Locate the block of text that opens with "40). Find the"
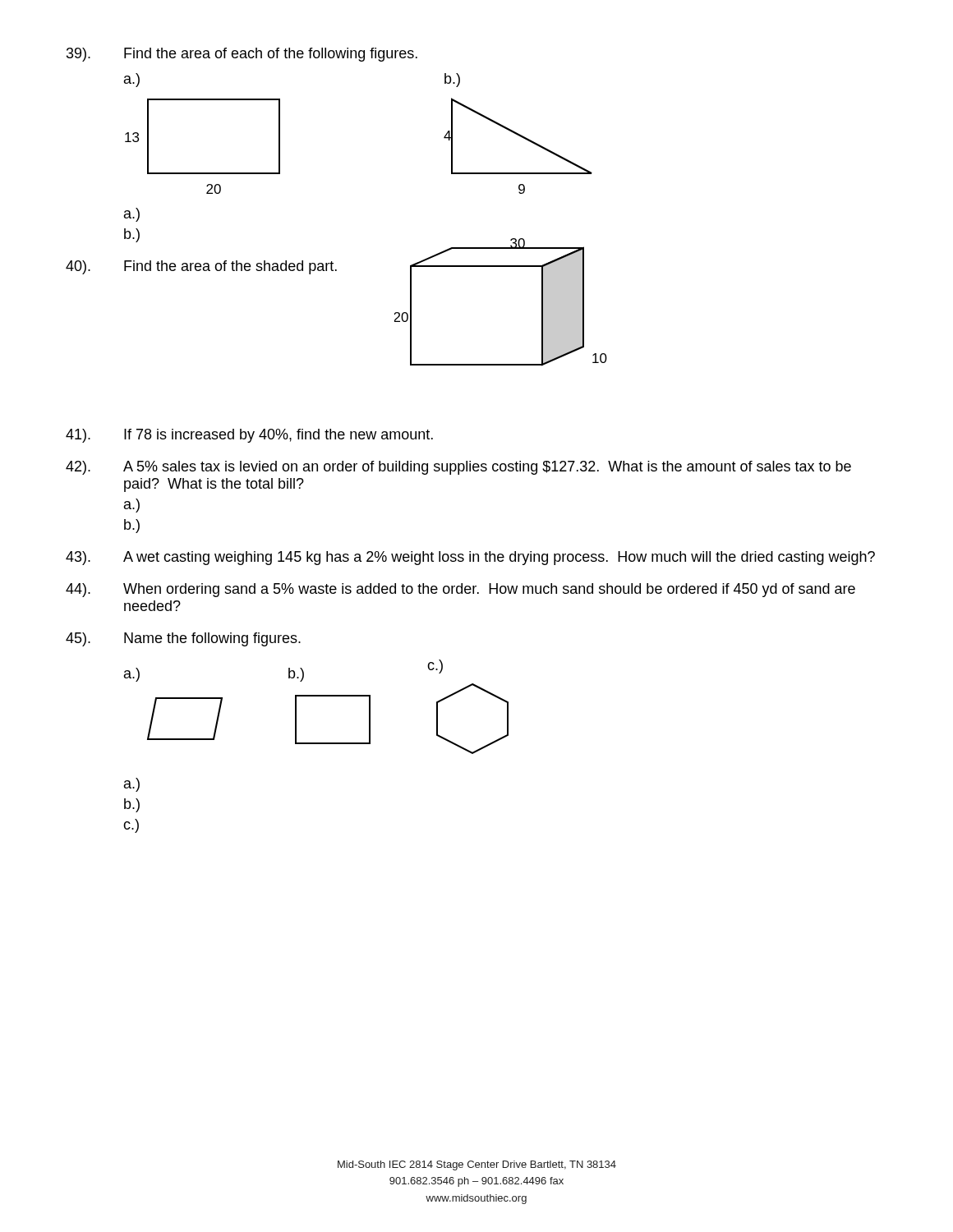953x1232 pixels. click(x=202, y=266)
